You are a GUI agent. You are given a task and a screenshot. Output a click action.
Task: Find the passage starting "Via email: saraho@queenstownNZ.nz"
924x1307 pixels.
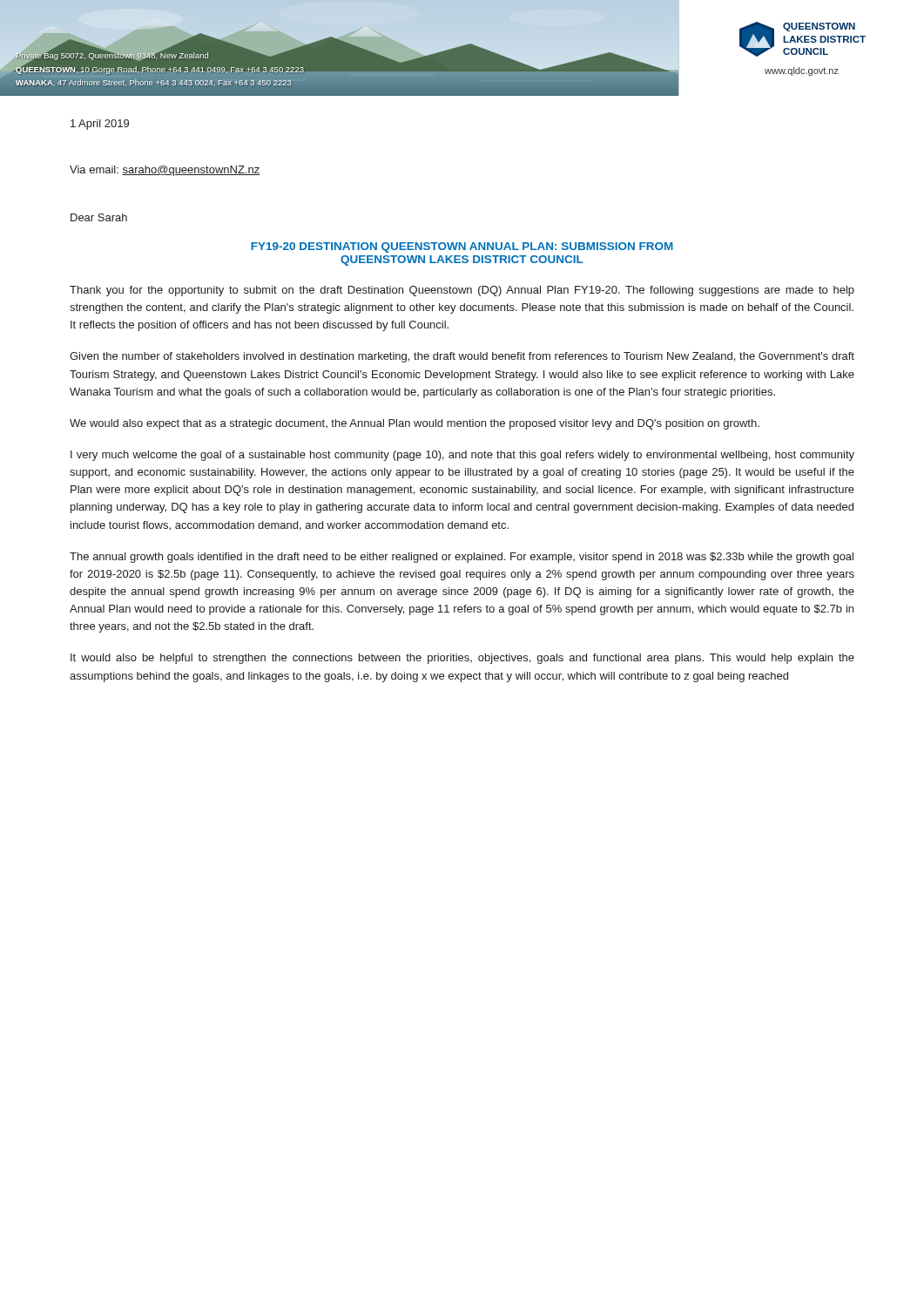click(x=165, y=170)
